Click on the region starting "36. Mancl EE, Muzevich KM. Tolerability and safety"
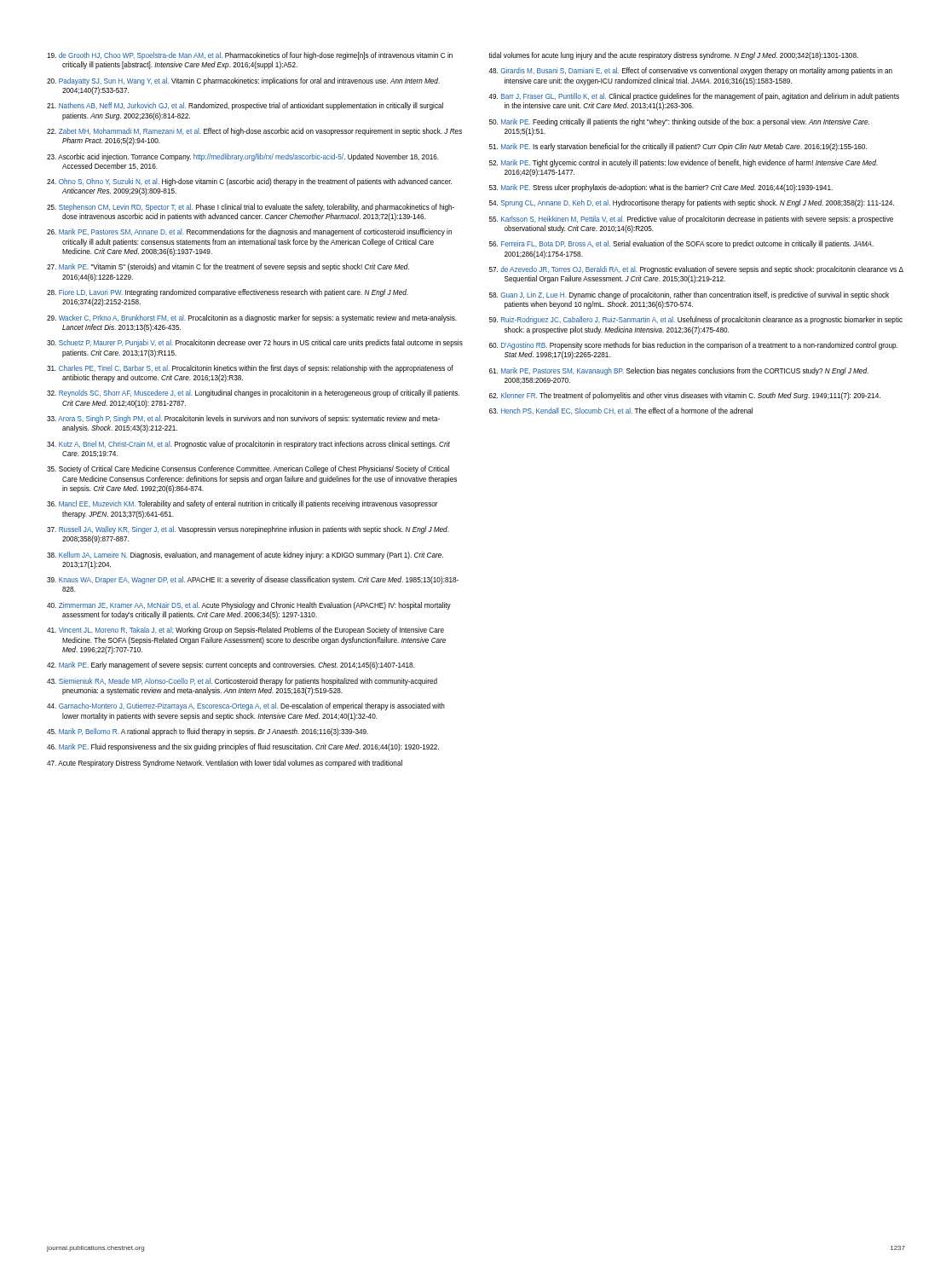The image size is (952, 1279). tap(242, 509)
